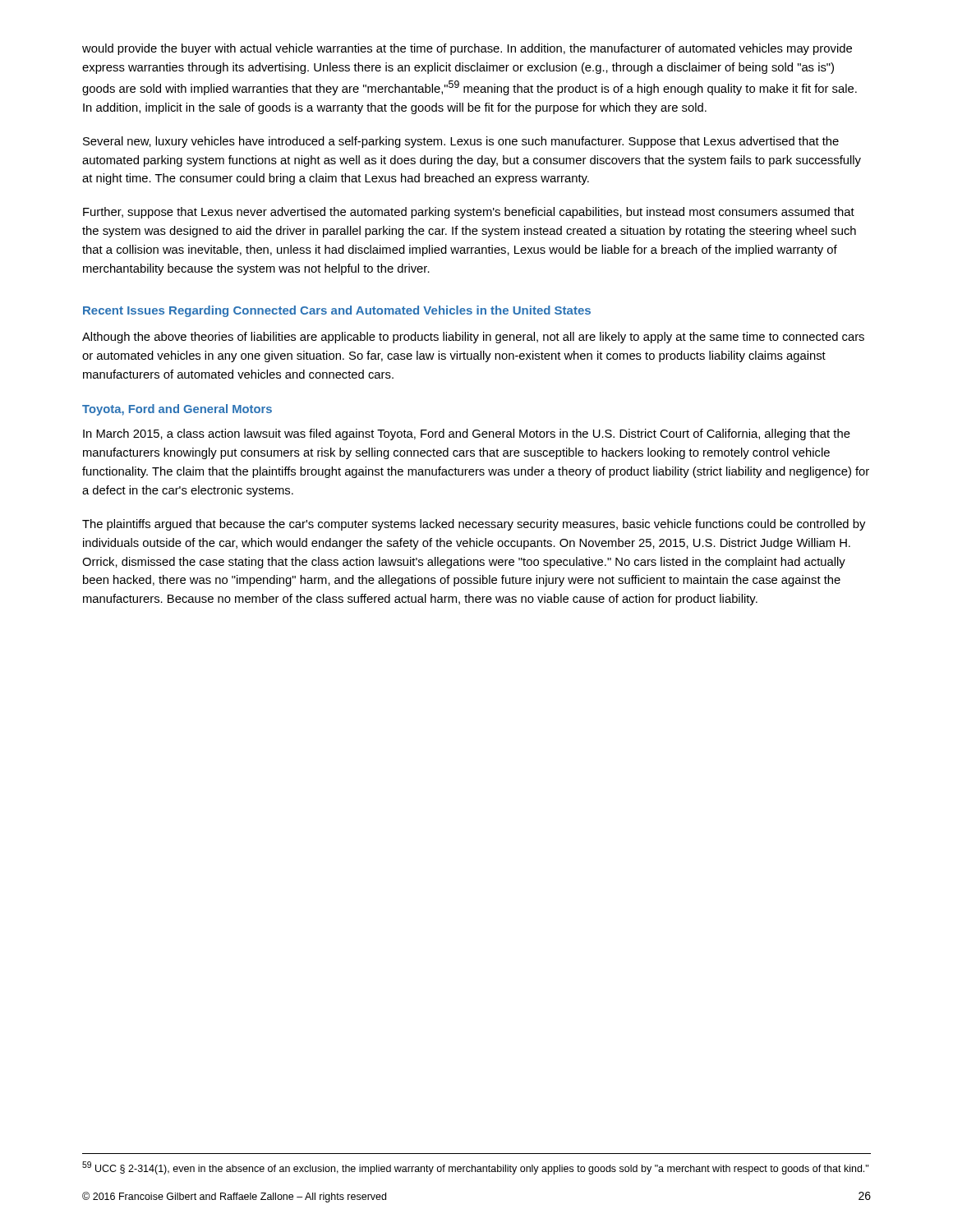This screenshot has height=1232, width=953.
Task: Locate the block of text that opens with "Further, suppose that Lexus never advertised the"
Action: pos(469,240)
